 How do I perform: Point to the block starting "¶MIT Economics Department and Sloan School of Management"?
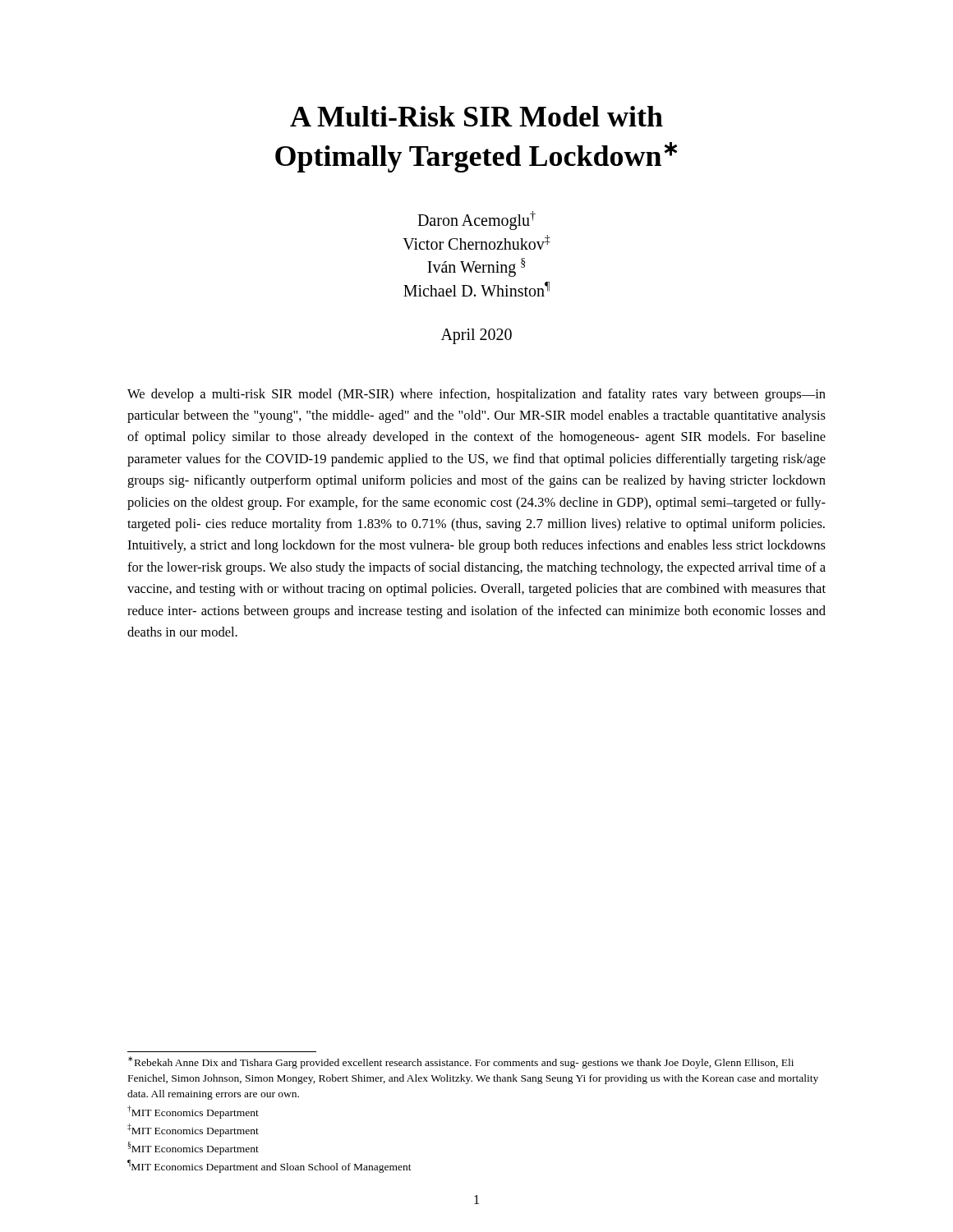269,1166
